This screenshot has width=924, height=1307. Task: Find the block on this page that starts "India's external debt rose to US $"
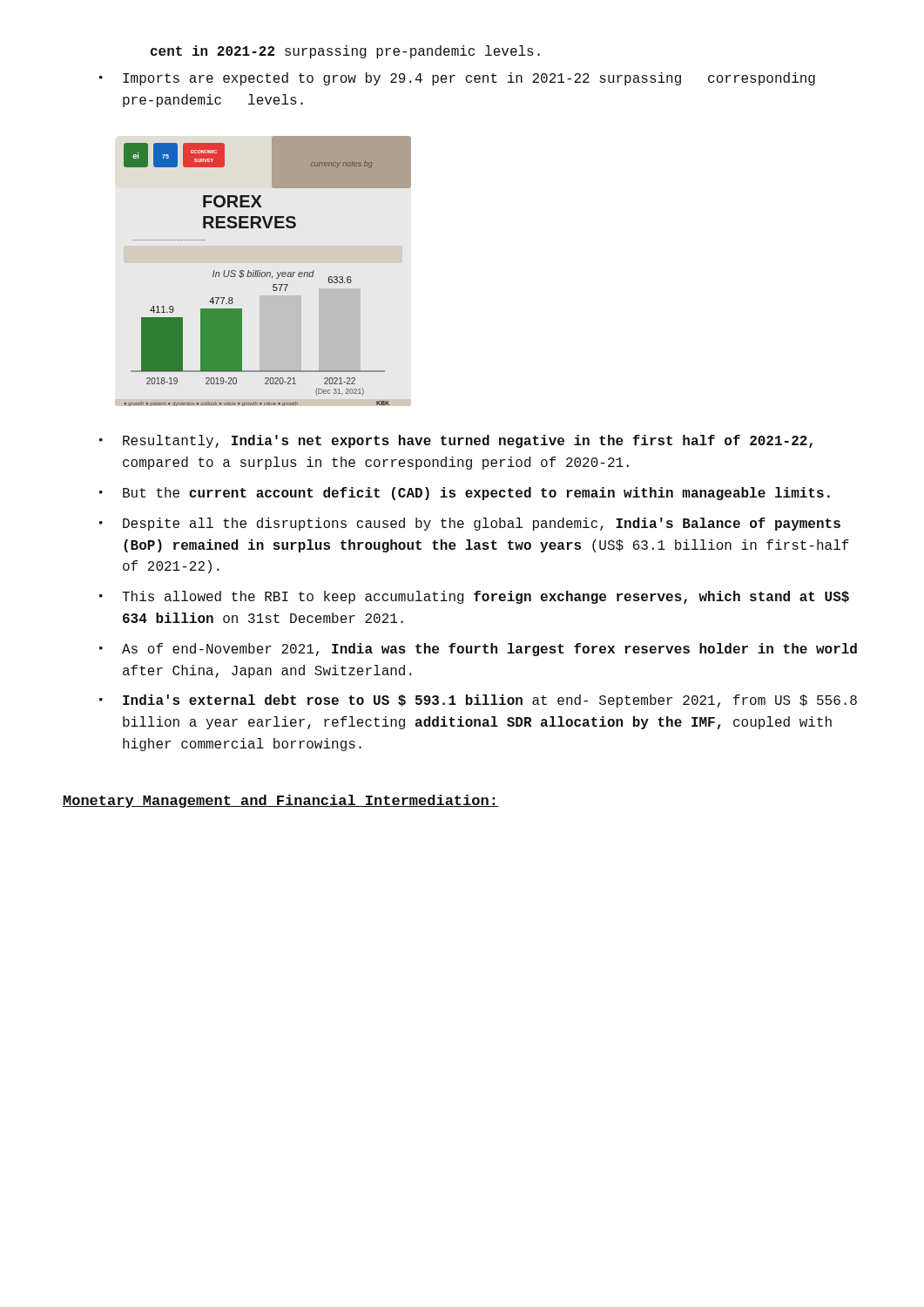479,724
